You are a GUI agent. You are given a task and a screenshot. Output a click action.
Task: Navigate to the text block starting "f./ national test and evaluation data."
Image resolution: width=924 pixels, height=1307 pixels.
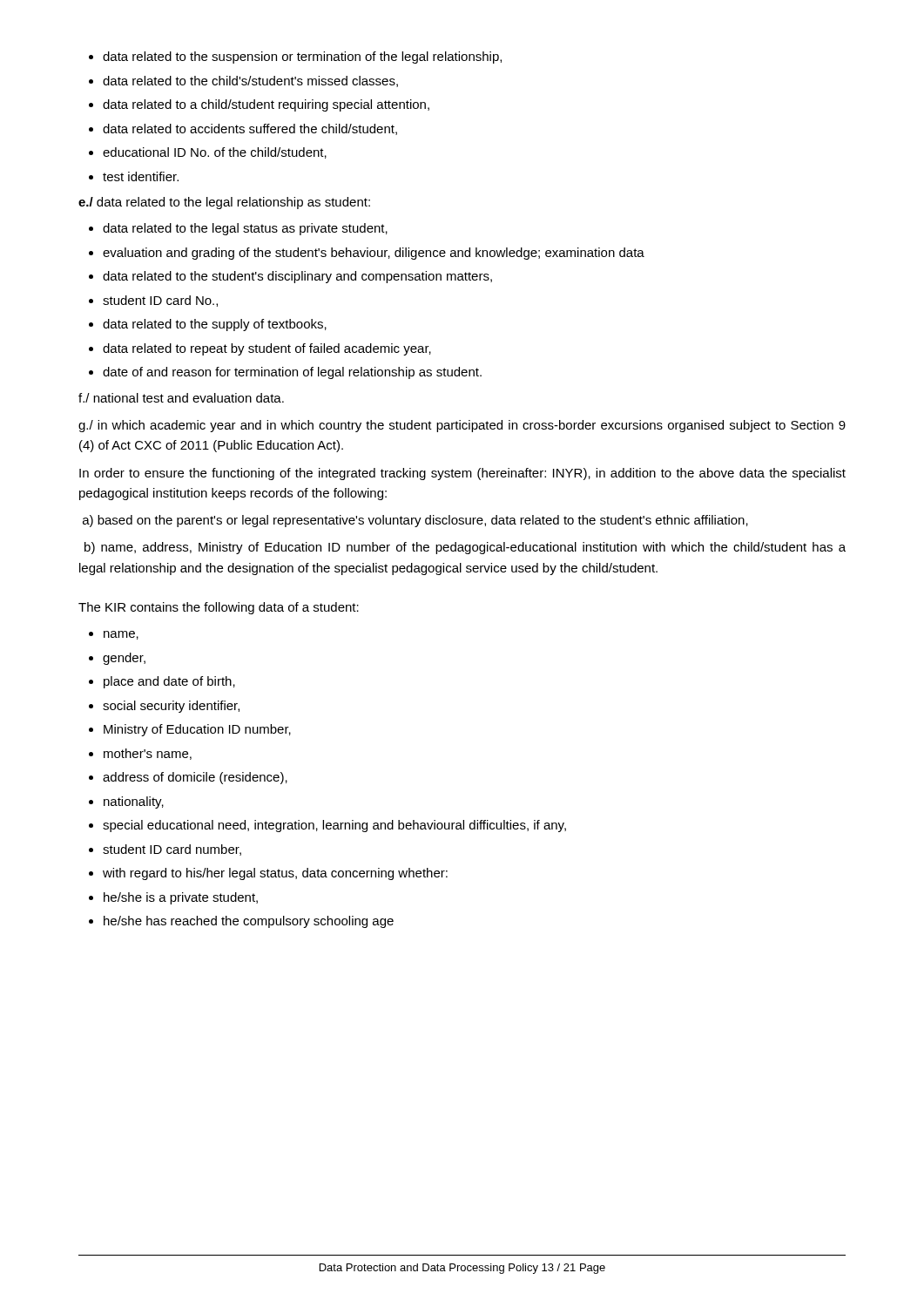tap(181, 398)
